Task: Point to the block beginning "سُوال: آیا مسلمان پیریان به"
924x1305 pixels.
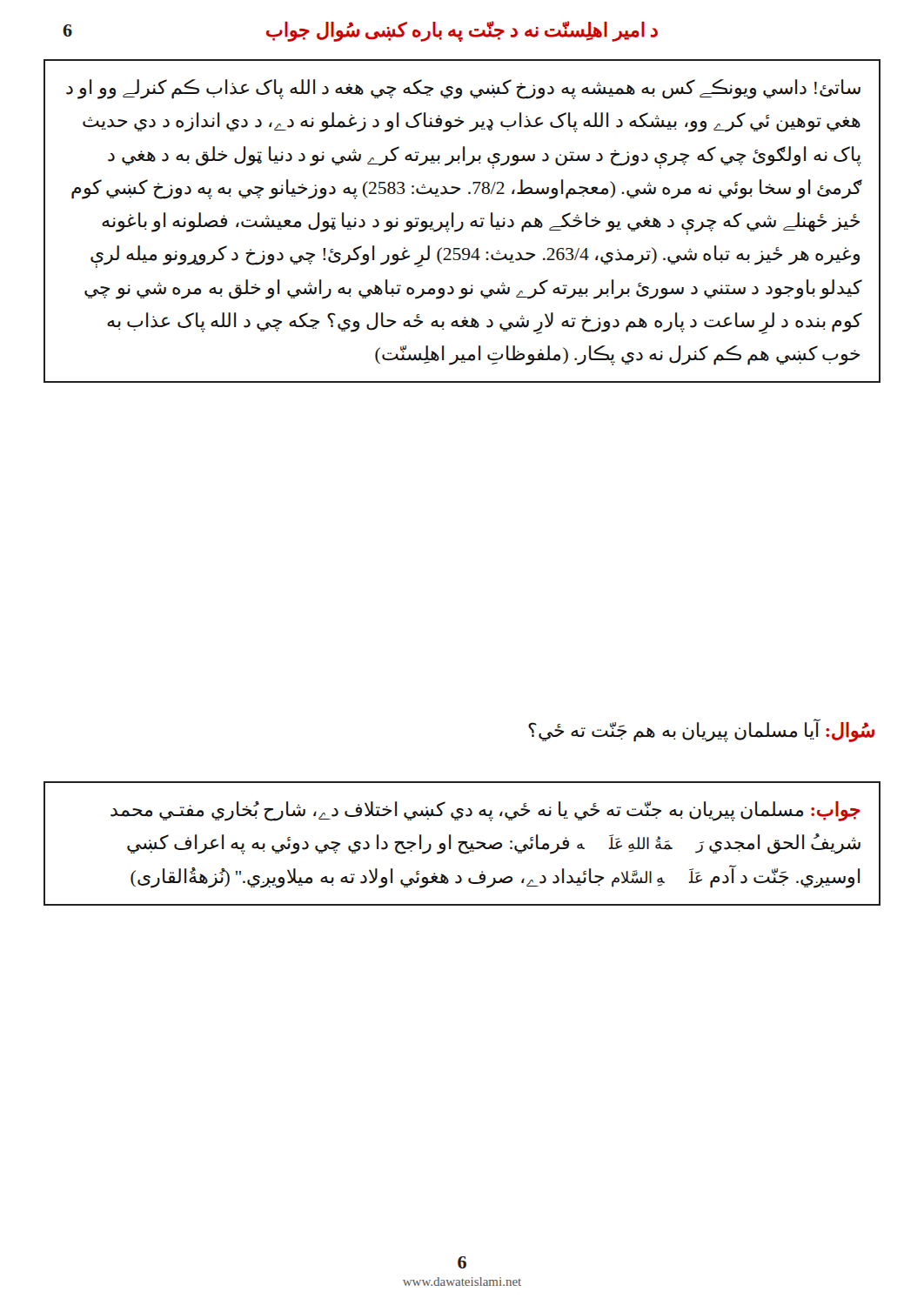Action: pos(701,730)
